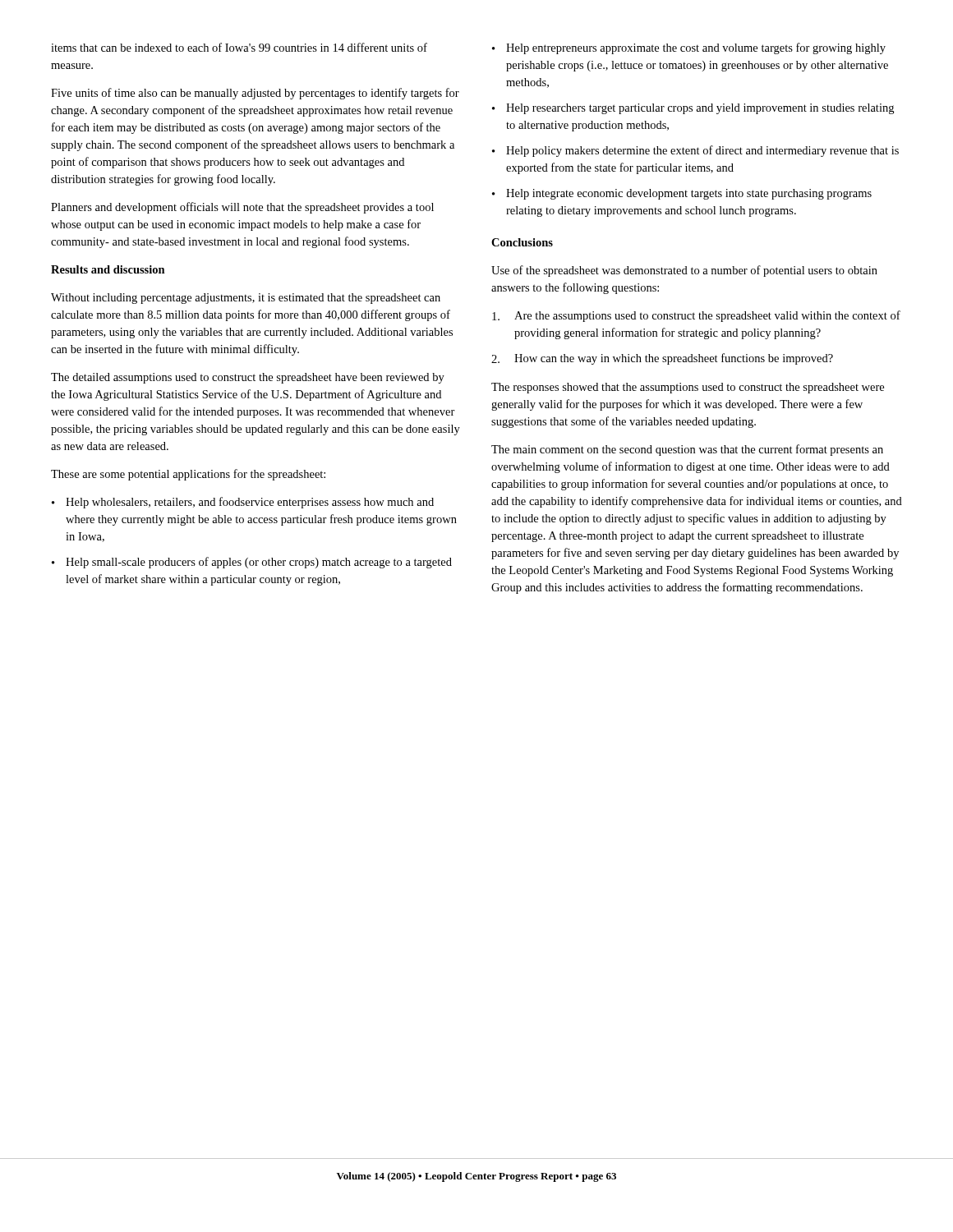953x1232 pixels.
Task: Click on the element starting "The responses showed that the assumptions"
Action: tap(697, 405)
